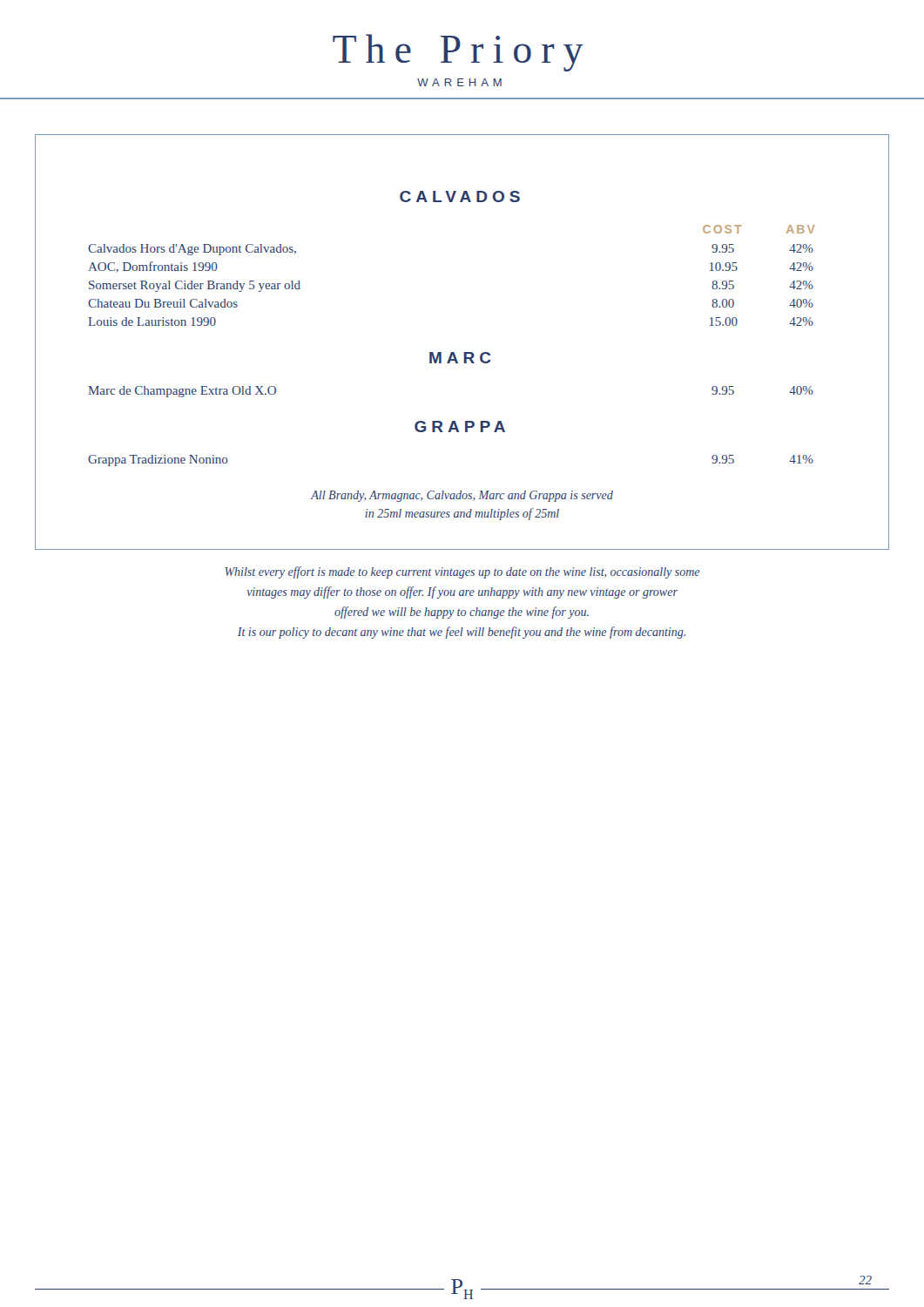Navigate to the passage starting "All Brandy, Armagnac,"

coord(462,505)
